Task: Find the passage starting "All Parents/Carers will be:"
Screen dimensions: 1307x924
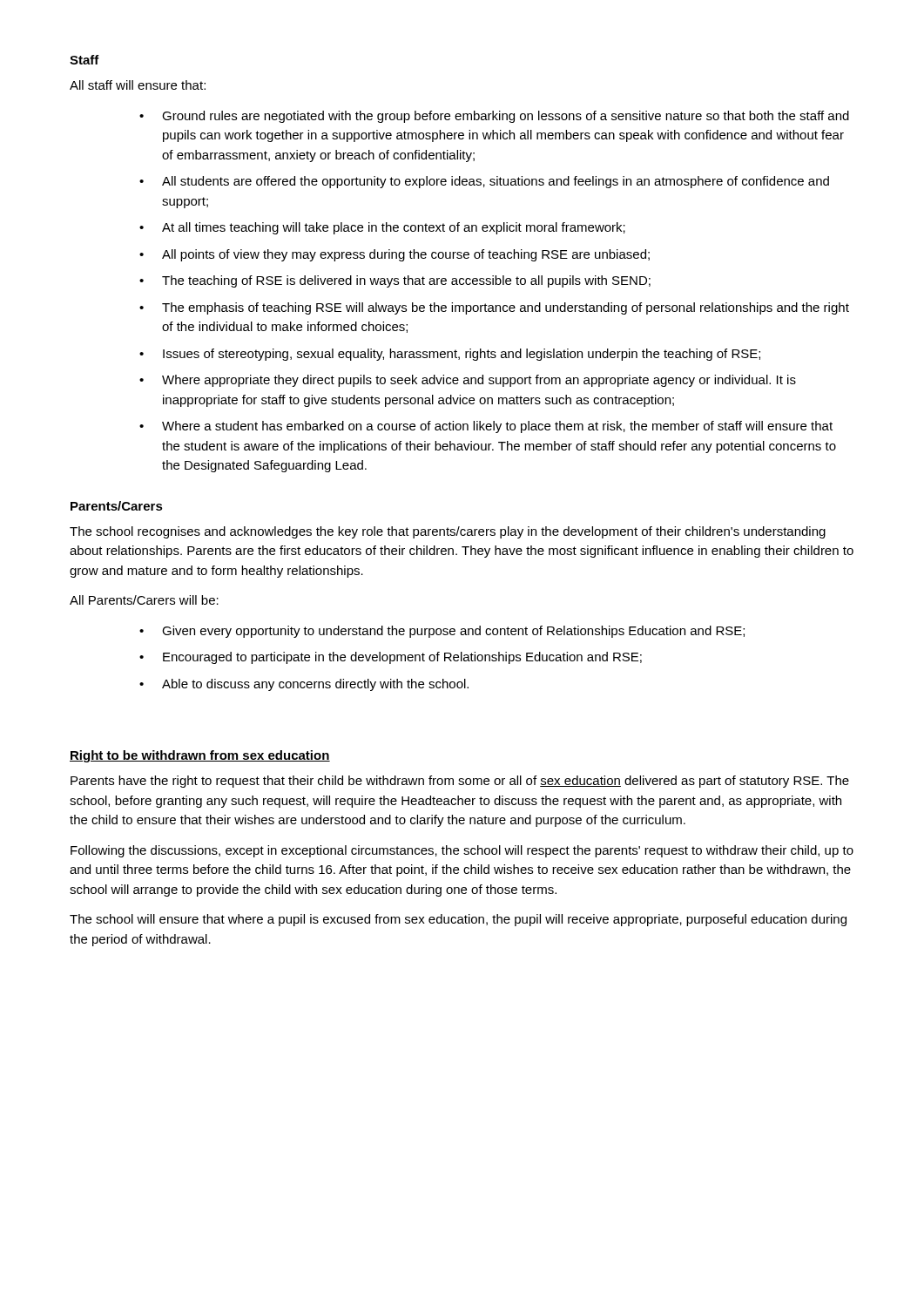Action: 144,600
